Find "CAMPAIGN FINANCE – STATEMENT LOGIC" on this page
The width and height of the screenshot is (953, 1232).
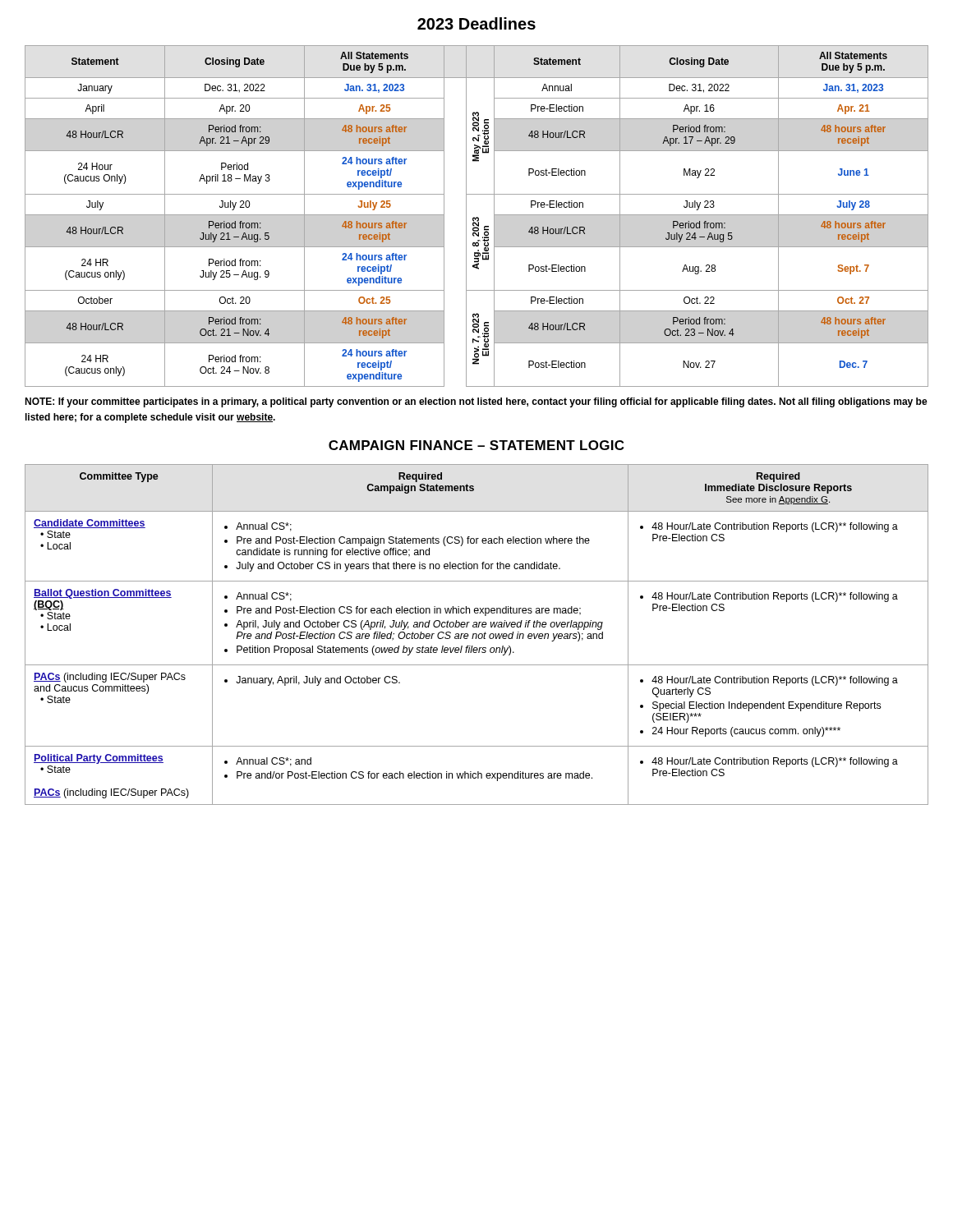(476, 446)
